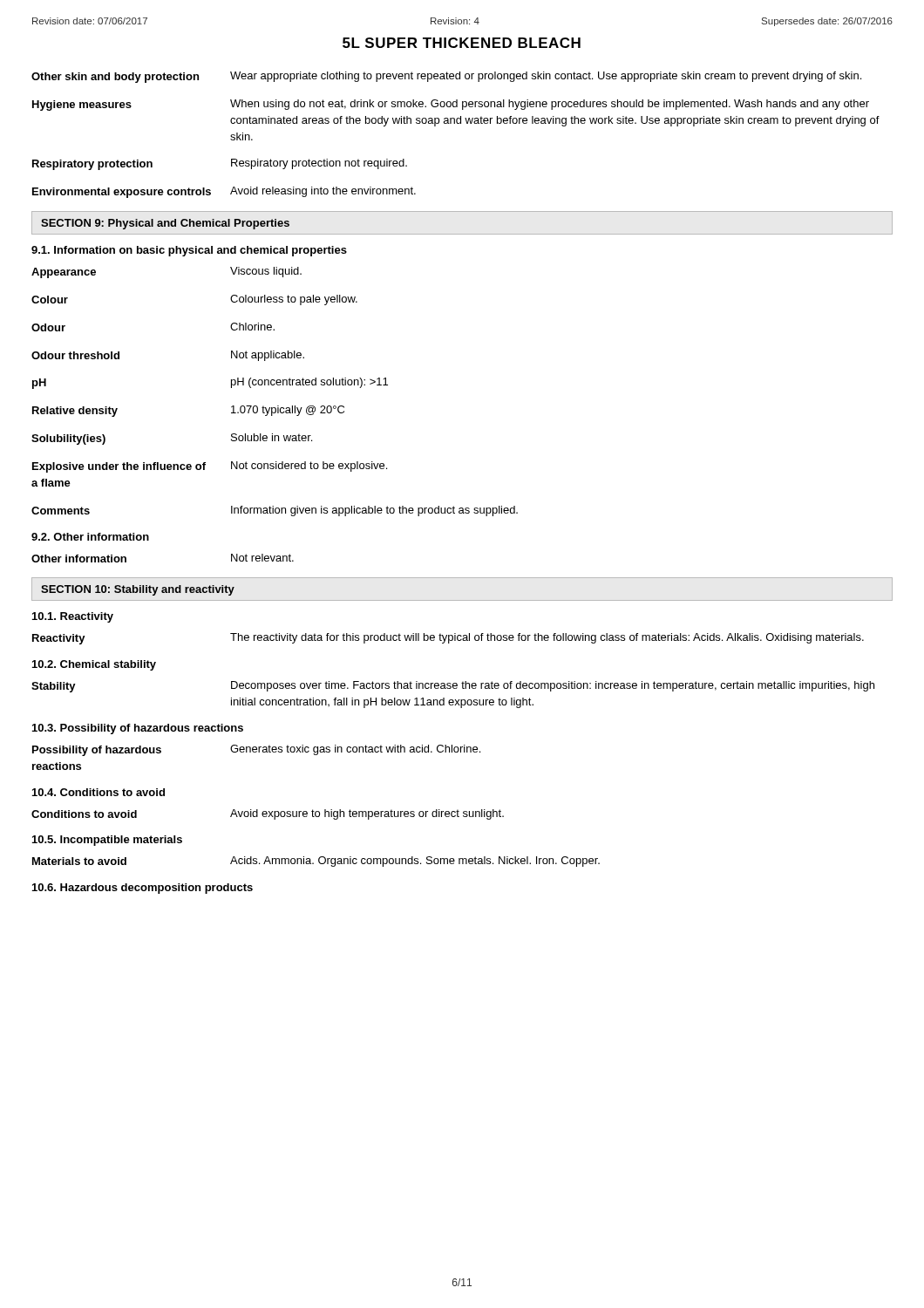This screenshot has height=1308, width=924.
Task: Point to "10.4. Conditions to avoid"
Action: (x=98, y=792)
